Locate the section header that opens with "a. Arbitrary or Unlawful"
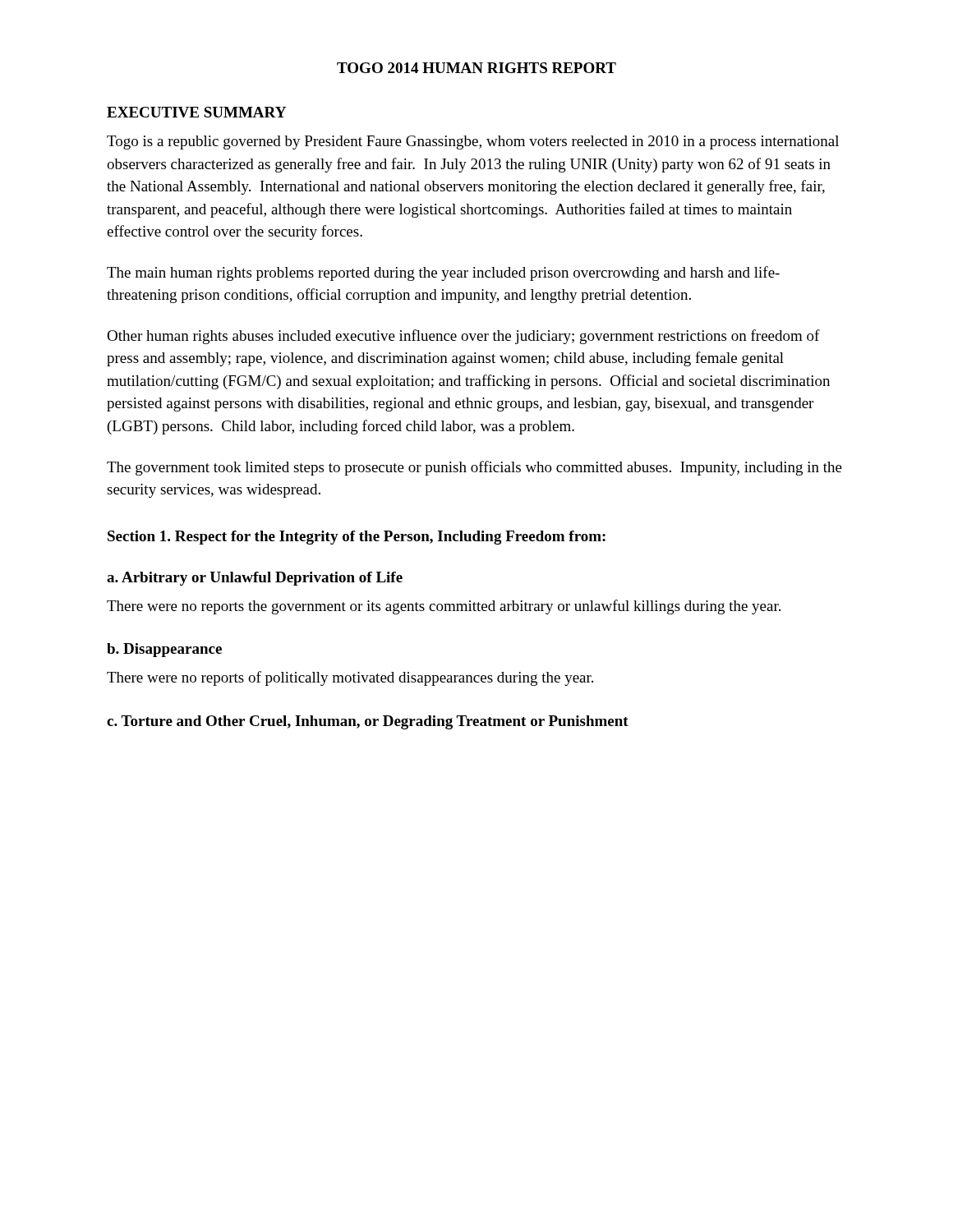The width and height of the screenshot is (953, 1232). click(255, 577)
